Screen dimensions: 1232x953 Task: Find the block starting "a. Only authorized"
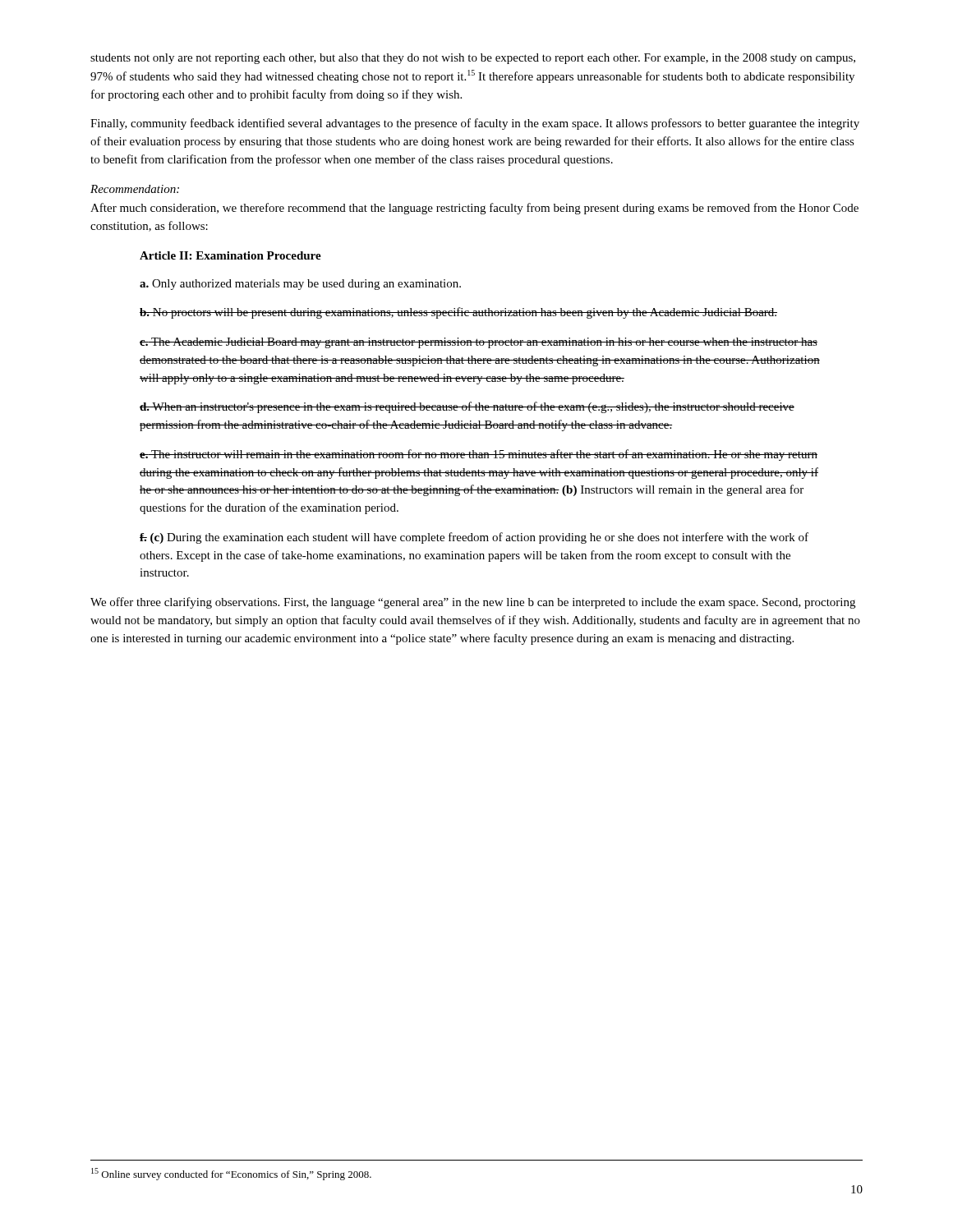[300, 285]
